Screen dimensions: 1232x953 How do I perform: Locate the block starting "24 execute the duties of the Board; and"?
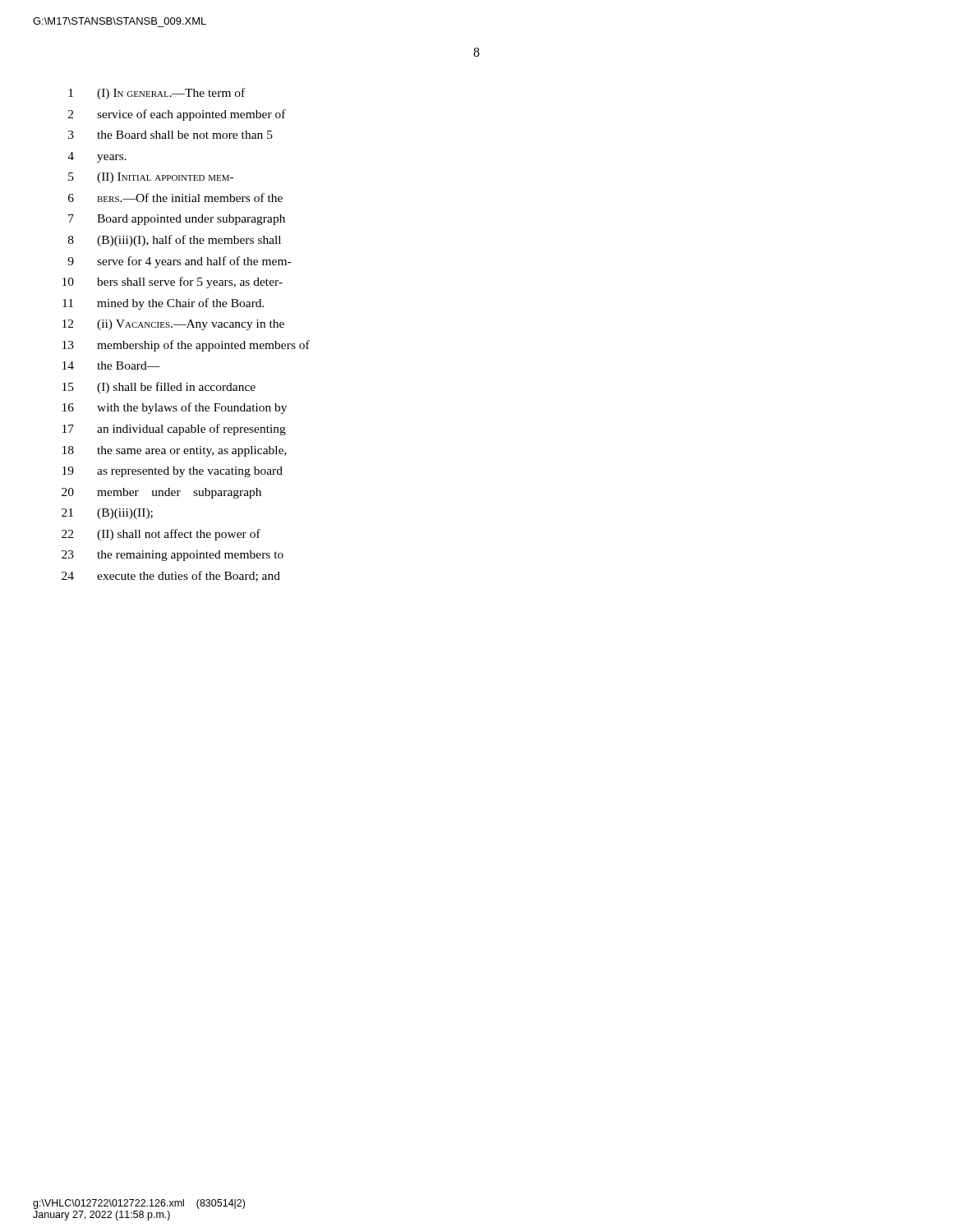pyautogui.click(x=171, y=576)
